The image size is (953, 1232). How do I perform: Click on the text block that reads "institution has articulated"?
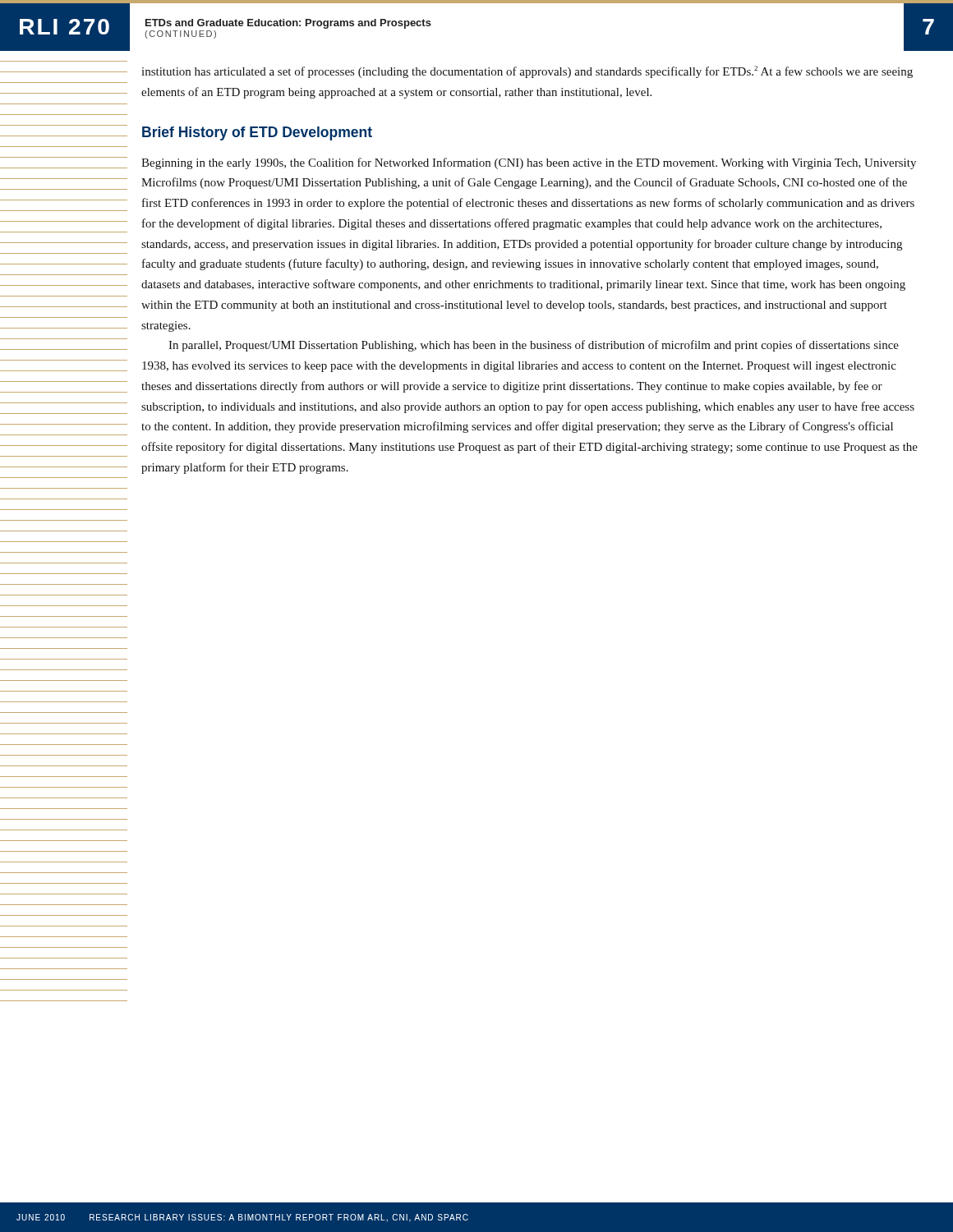coord(527,81)
